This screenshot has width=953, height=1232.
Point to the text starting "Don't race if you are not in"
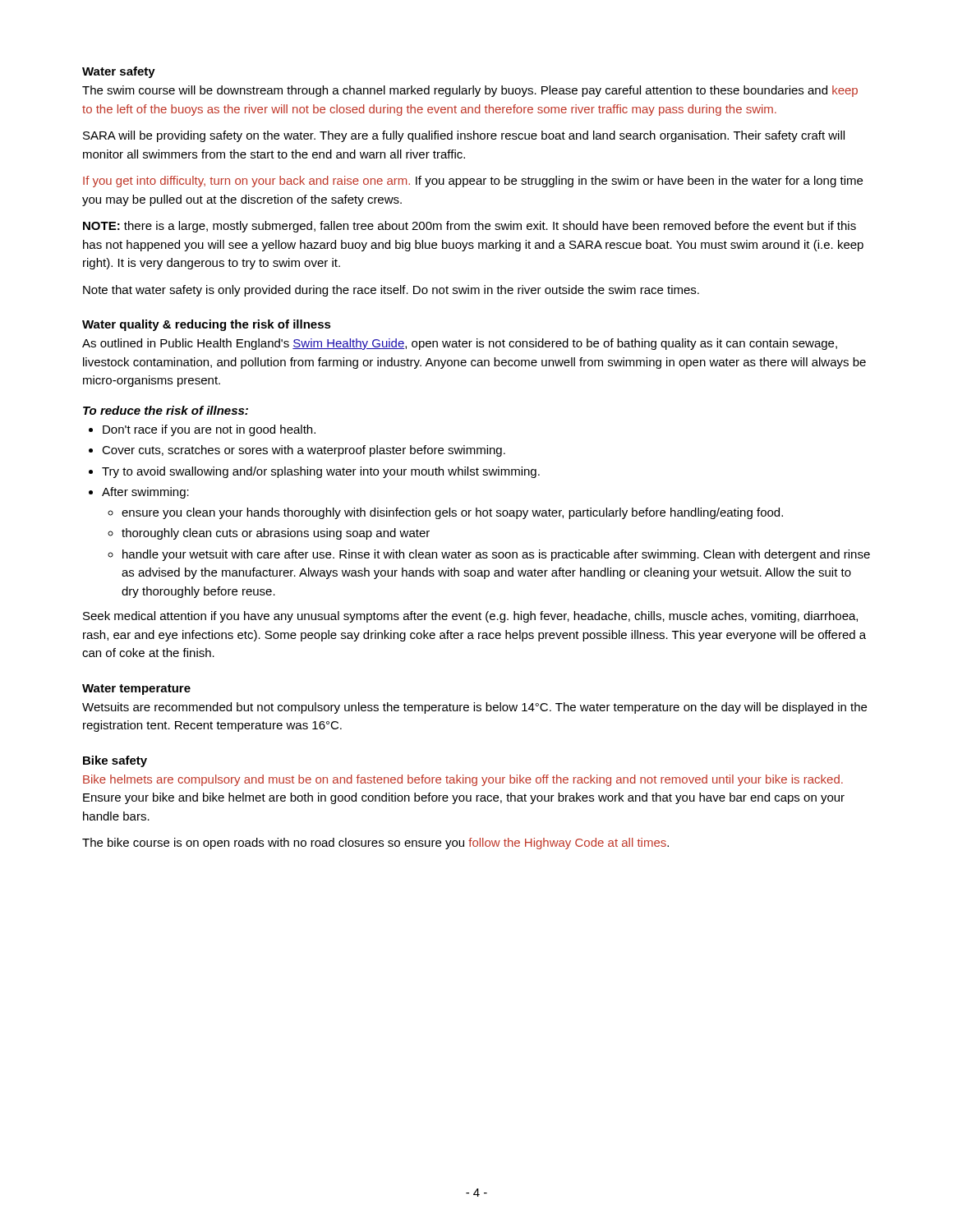tap(209, 430)
